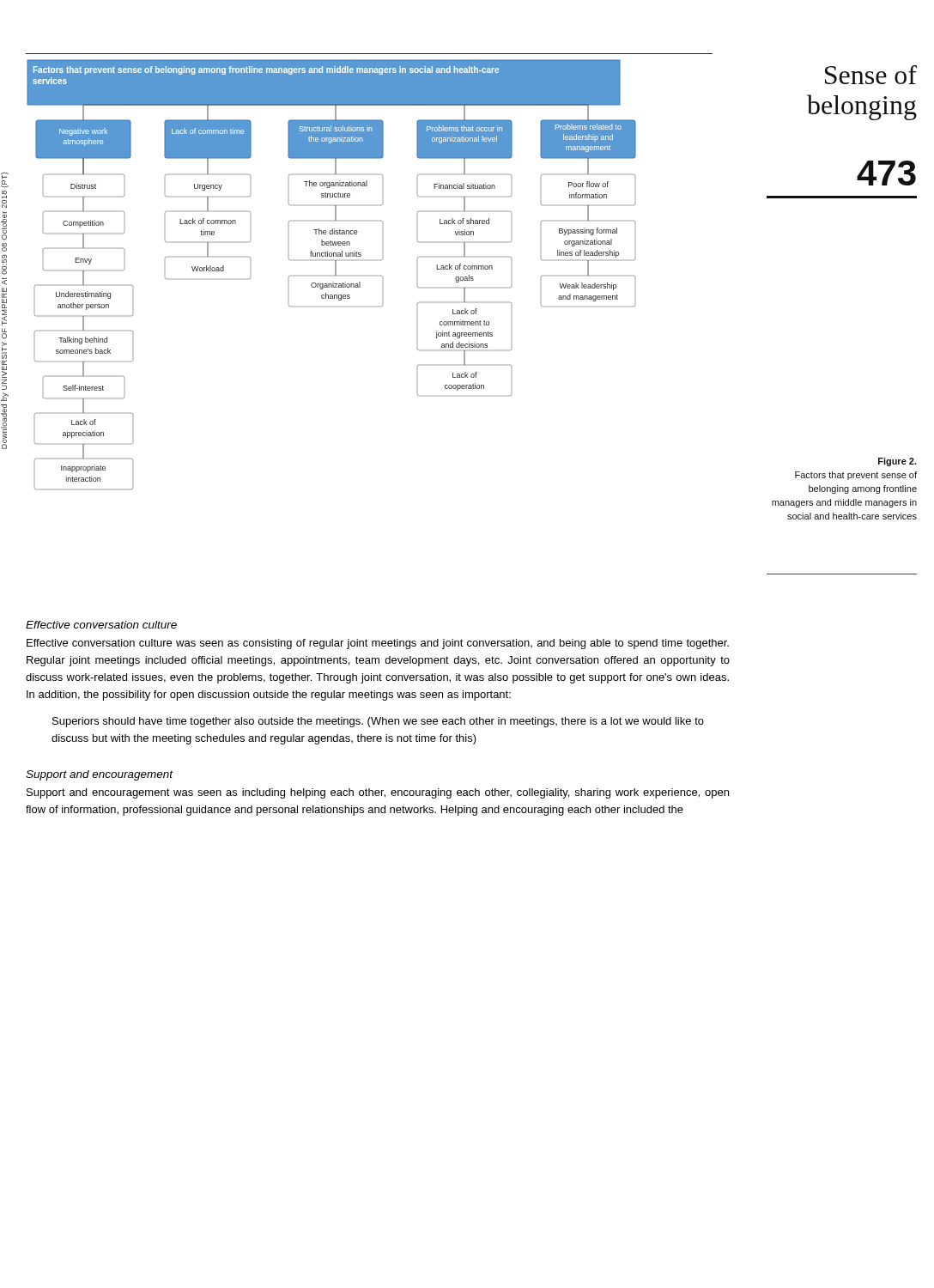Navigate to the block starting "Sense of belonging"
Viewport: 934px width, 1288px height.
point(862,90)
